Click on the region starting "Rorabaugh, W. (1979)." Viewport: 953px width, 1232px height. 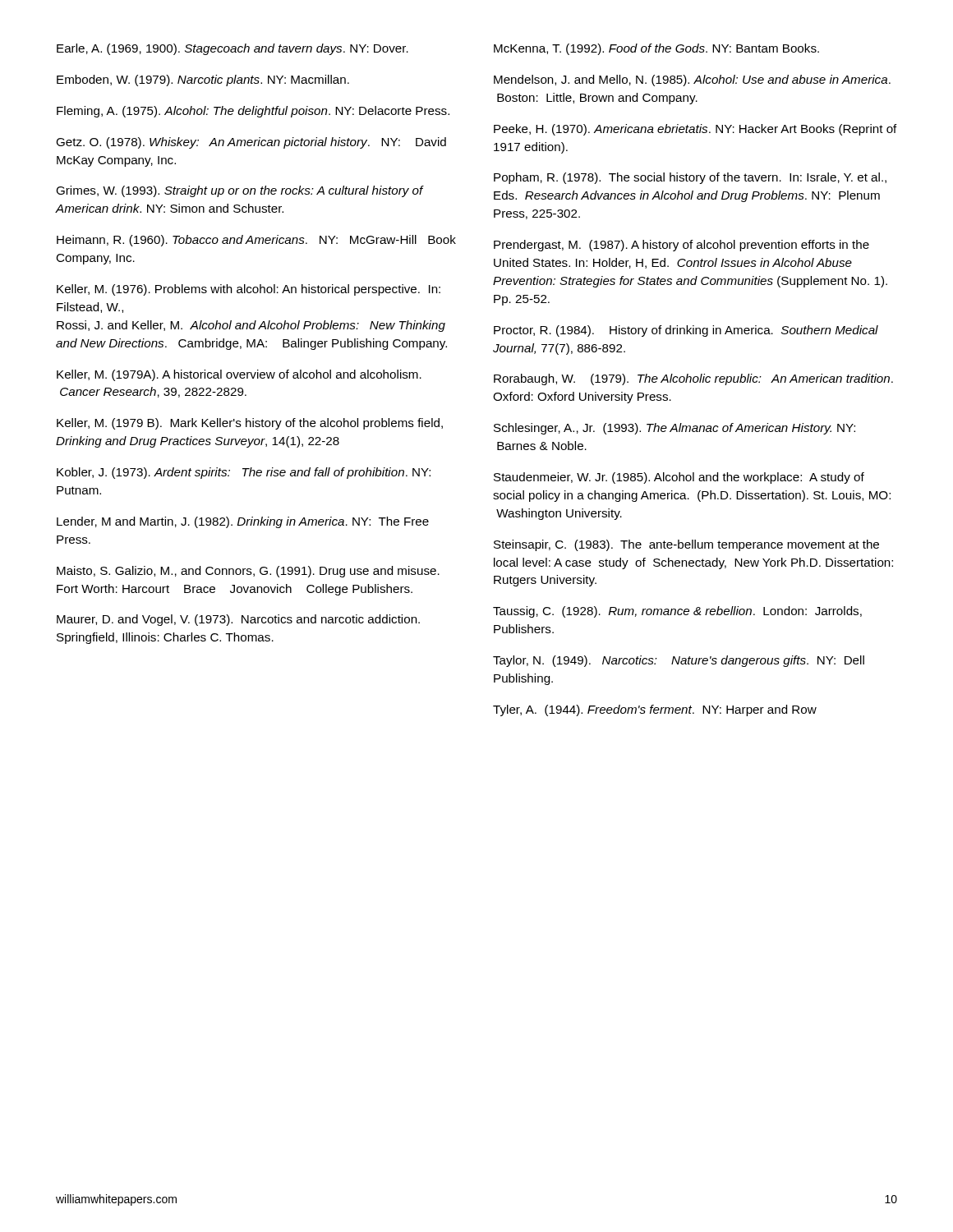[693, 388]
